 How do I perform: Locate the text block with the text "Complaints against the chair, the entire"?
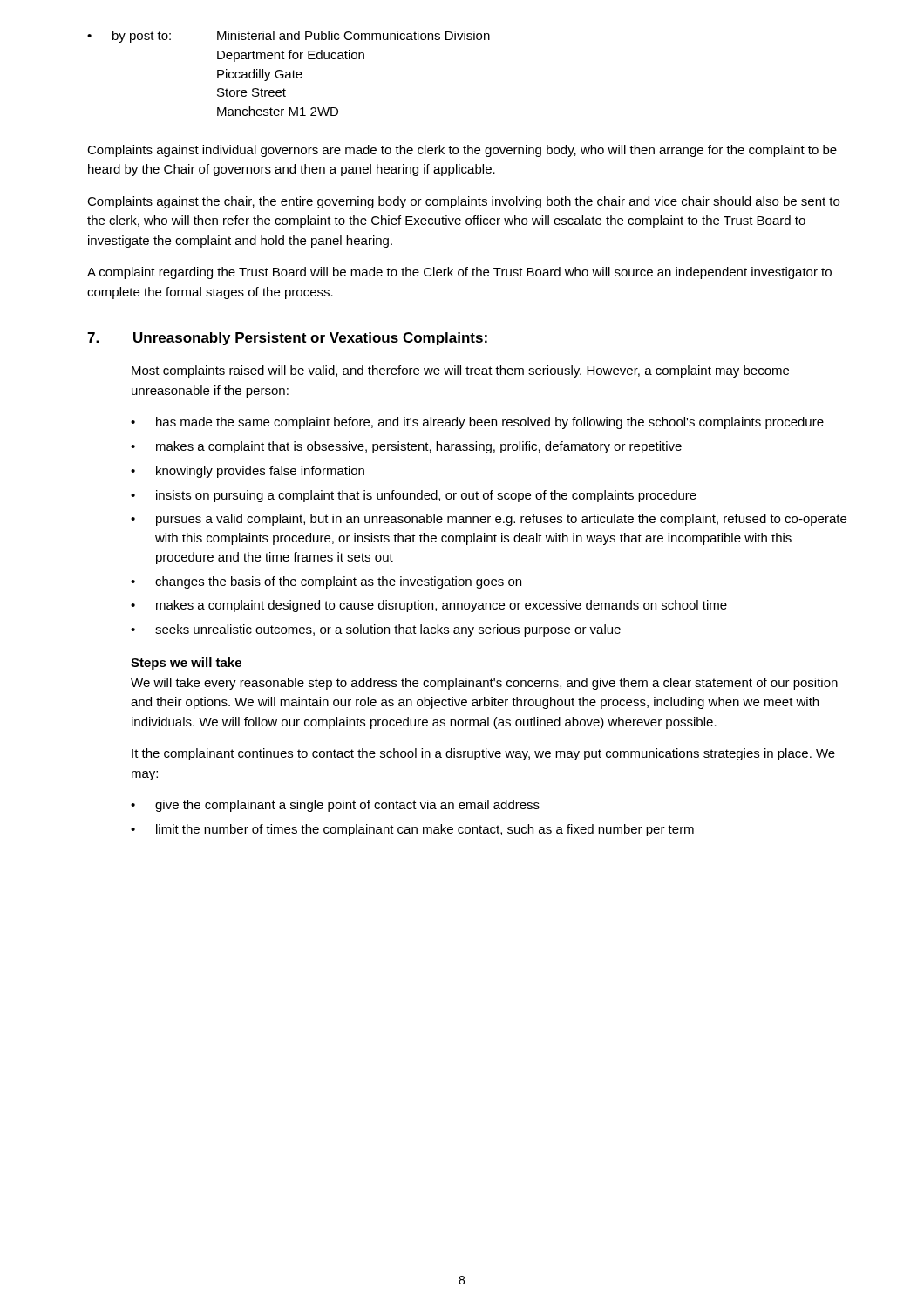click(464, 220)
